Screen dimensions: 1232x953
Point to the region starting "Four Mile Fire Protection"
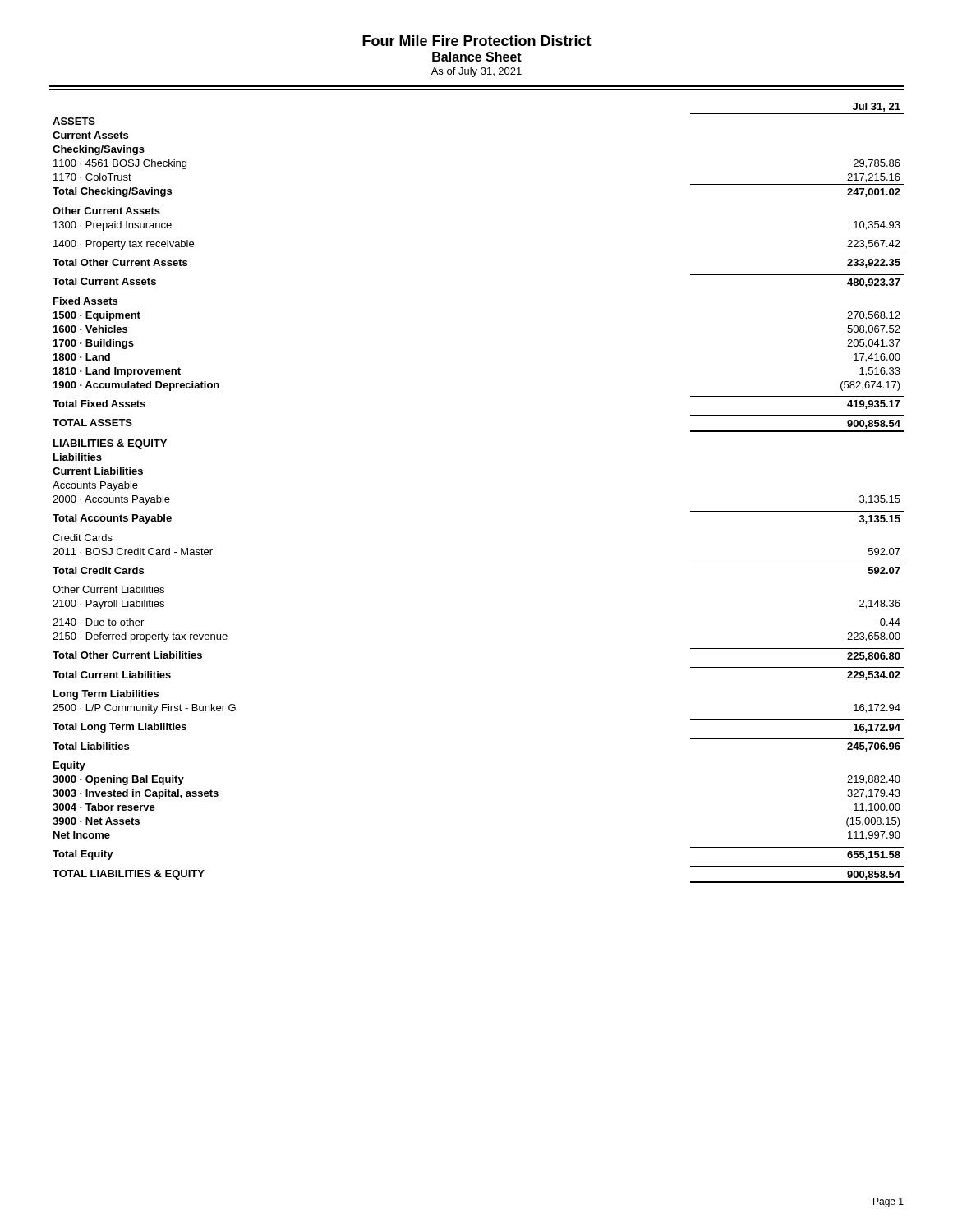pyautogui.click(x=476, y=55)
